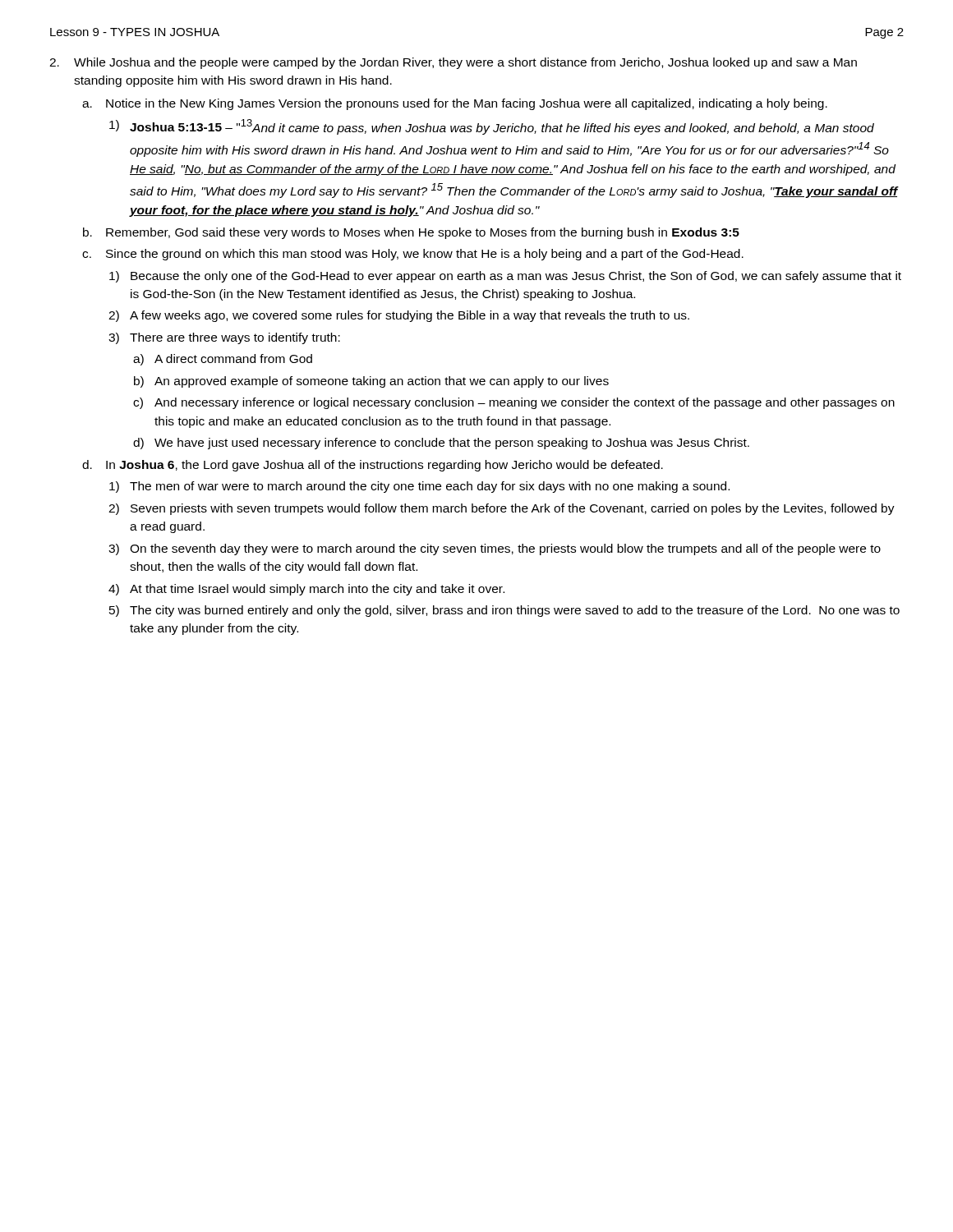Find the text starting "2. While Joshua and the people were camped"
953x1232 pixels.
[476, 72]
